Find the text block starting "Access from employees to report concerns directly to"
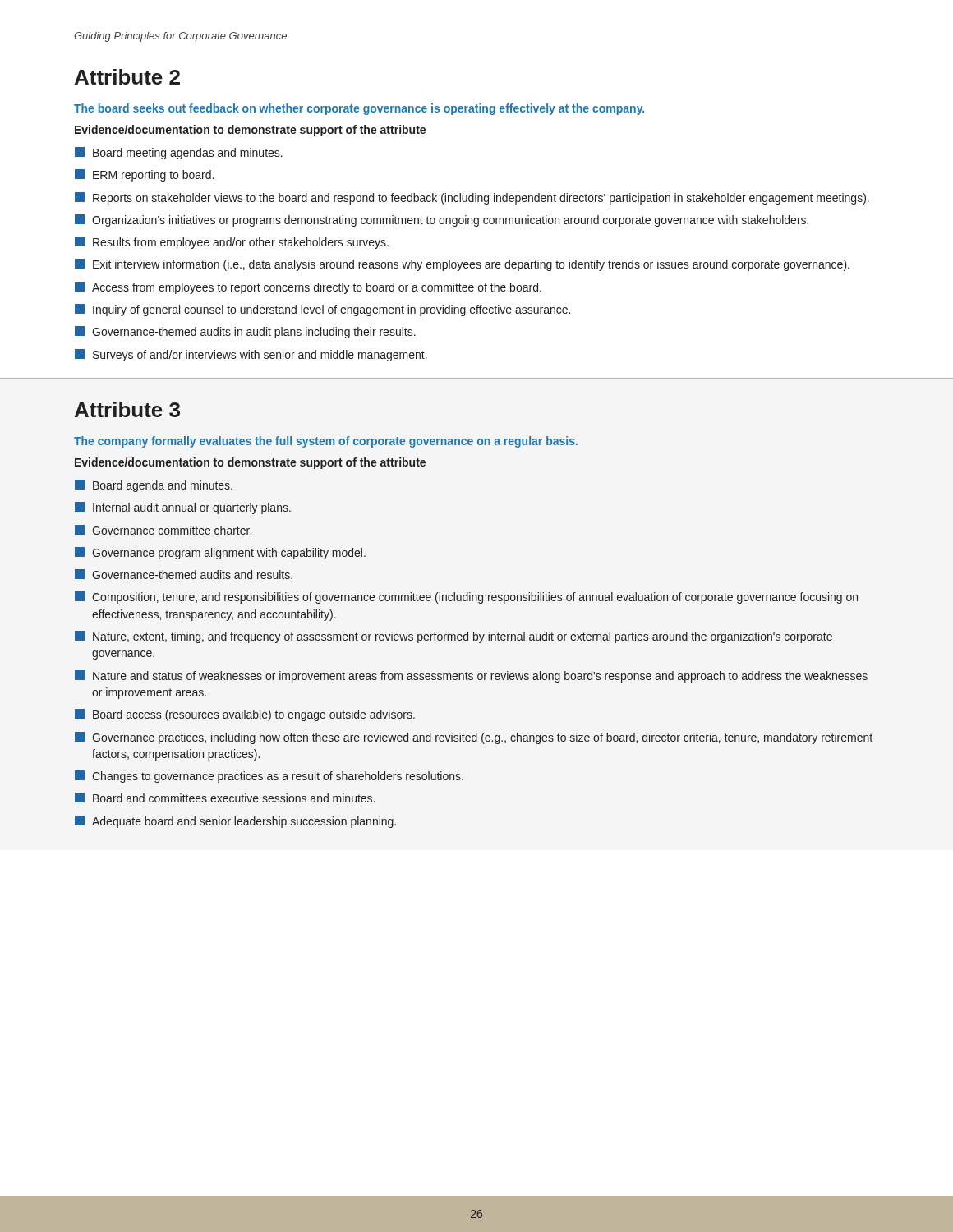Screen dimensions: 1232x953 (476, 287)
